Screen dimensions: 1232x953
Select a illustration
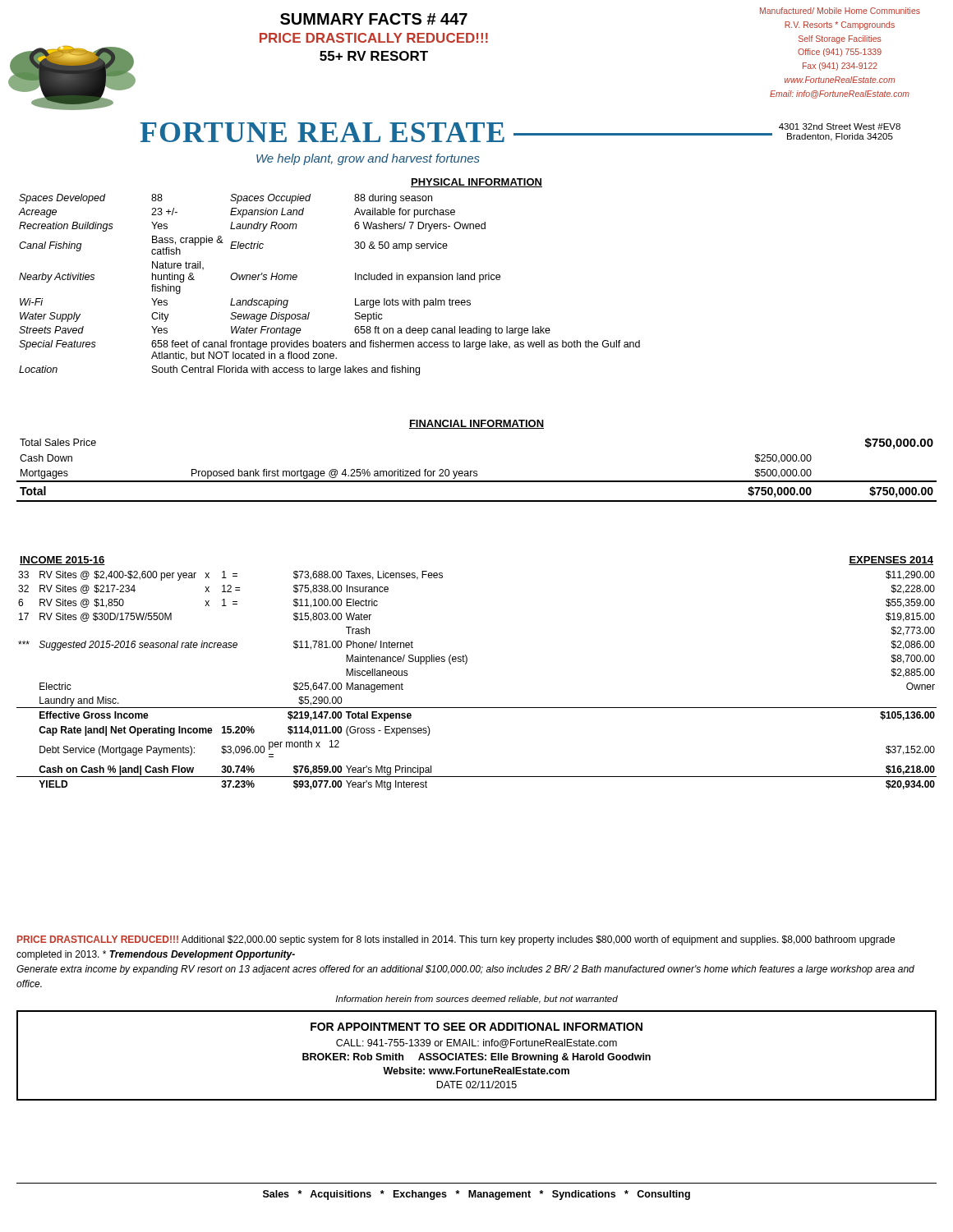coord(72,60)
